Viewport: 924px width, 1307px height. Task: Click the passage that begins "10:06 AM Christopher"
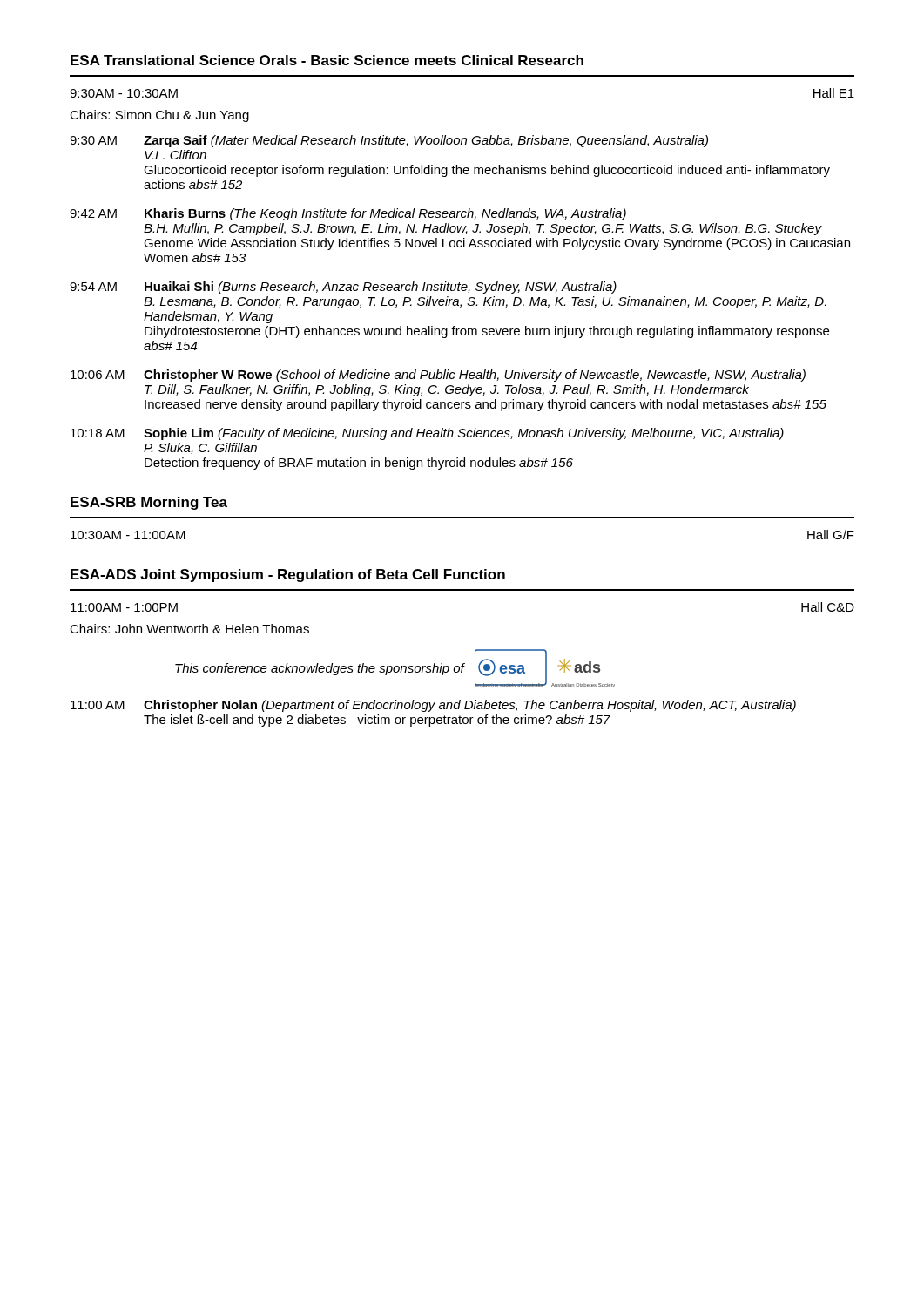coord(462,389)
